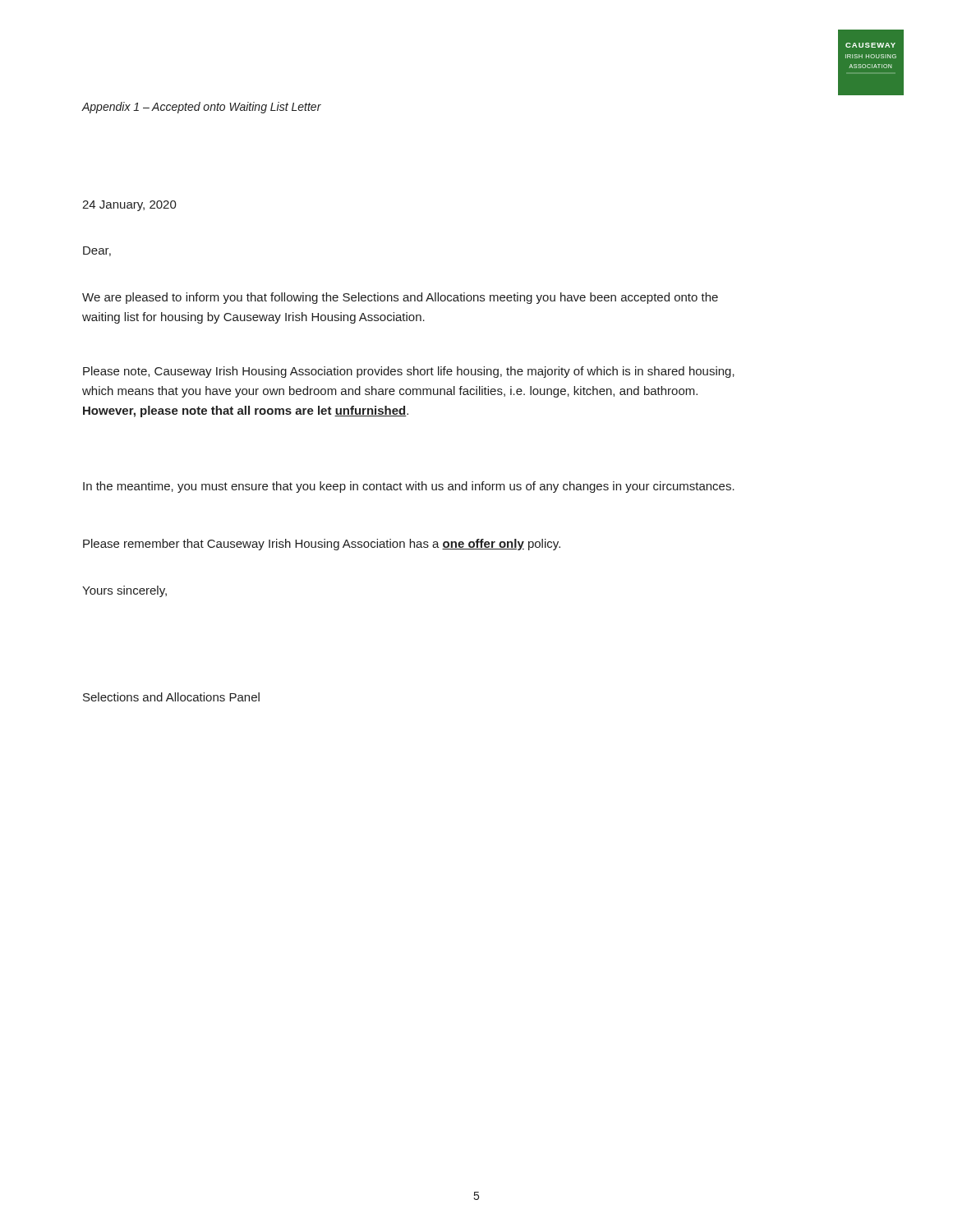953x1232 pixels.
Task: Point to the text block starting "Appendix 1 – Accepted"
Action: pyautogui.click(x=201, y=107)
